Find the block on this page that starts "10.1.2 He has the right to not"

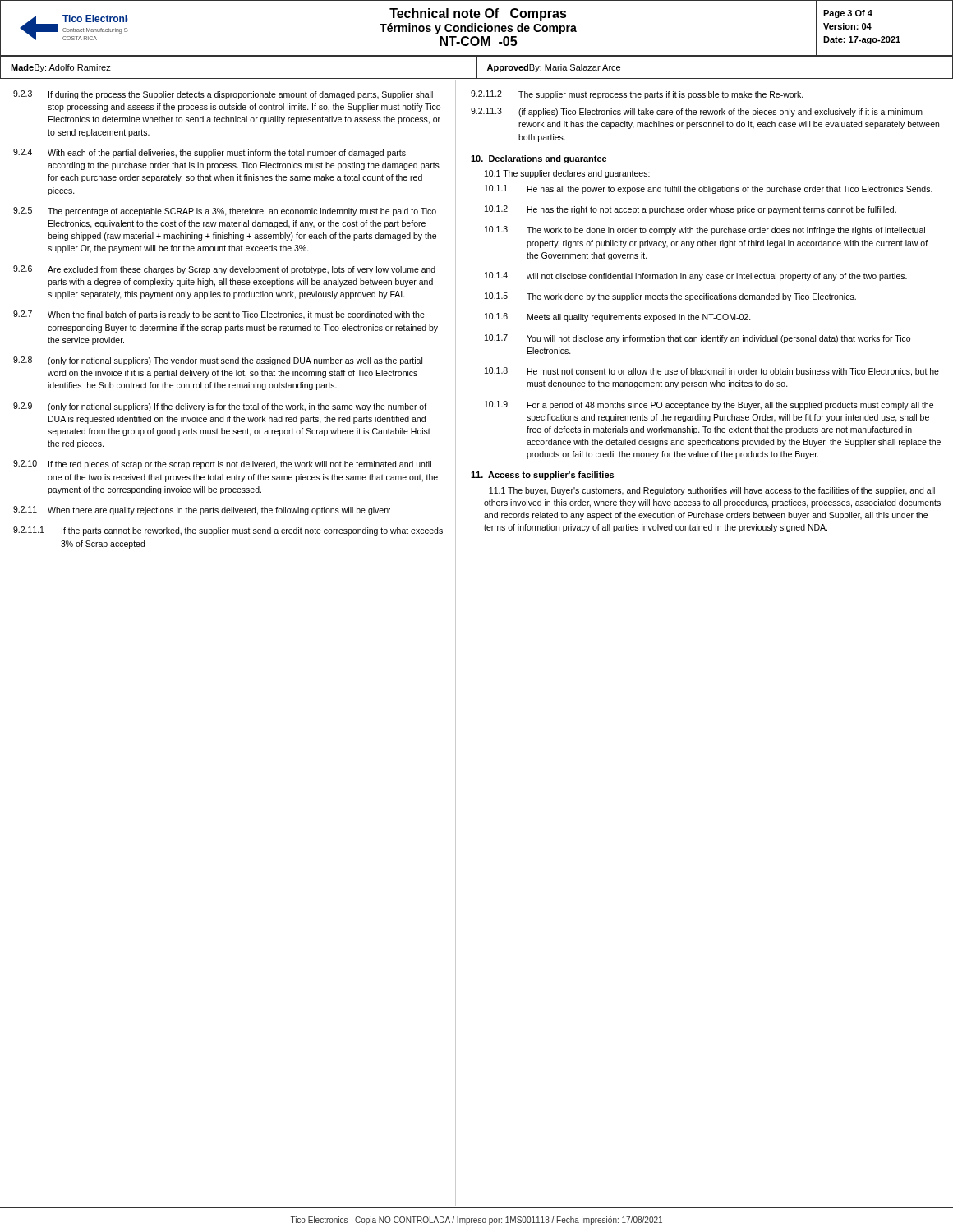pyautogui.click(x=684, y=210)
